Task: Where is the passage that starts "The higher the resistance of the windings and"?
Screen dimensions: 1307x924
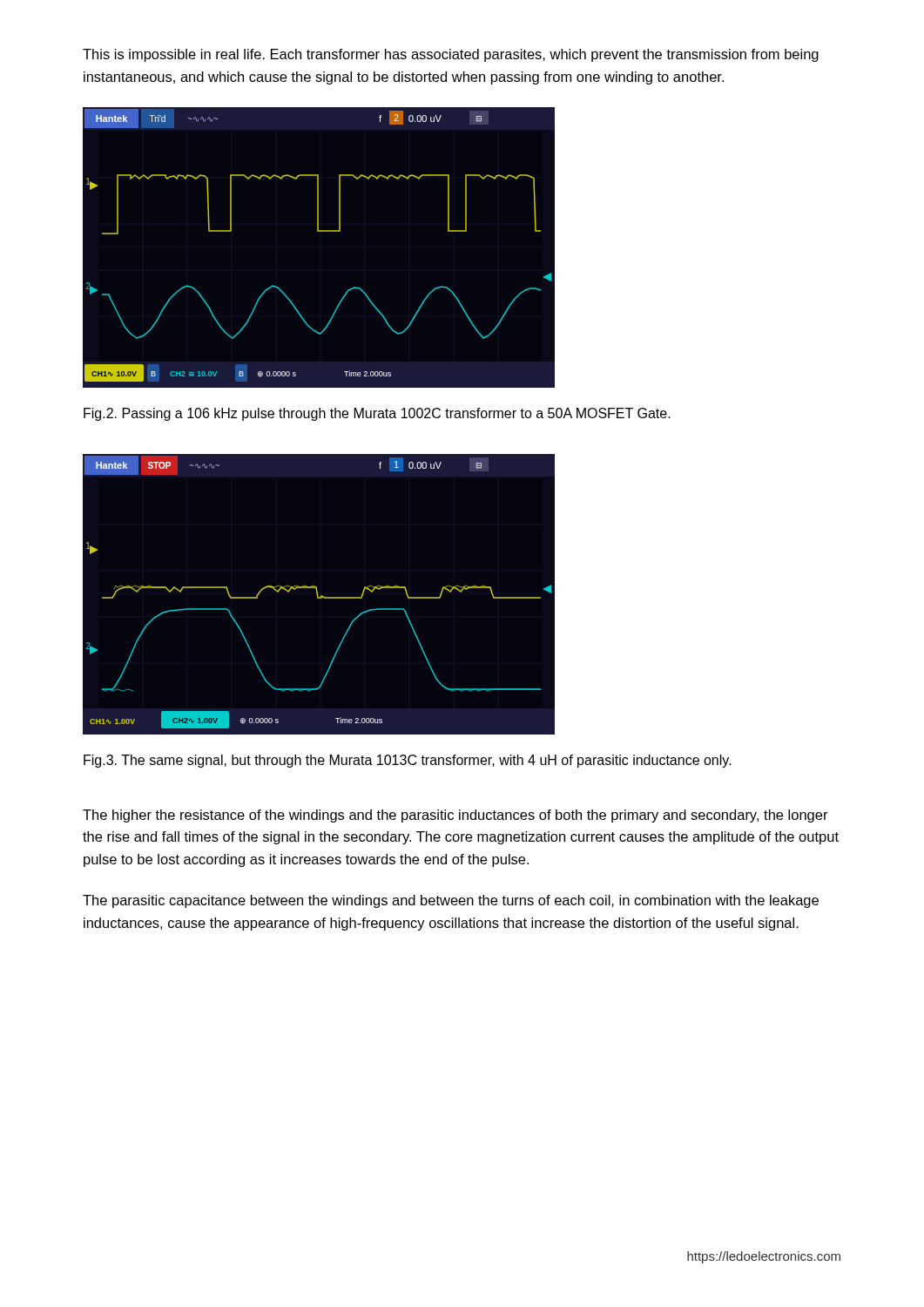Action: click(461, 837)
